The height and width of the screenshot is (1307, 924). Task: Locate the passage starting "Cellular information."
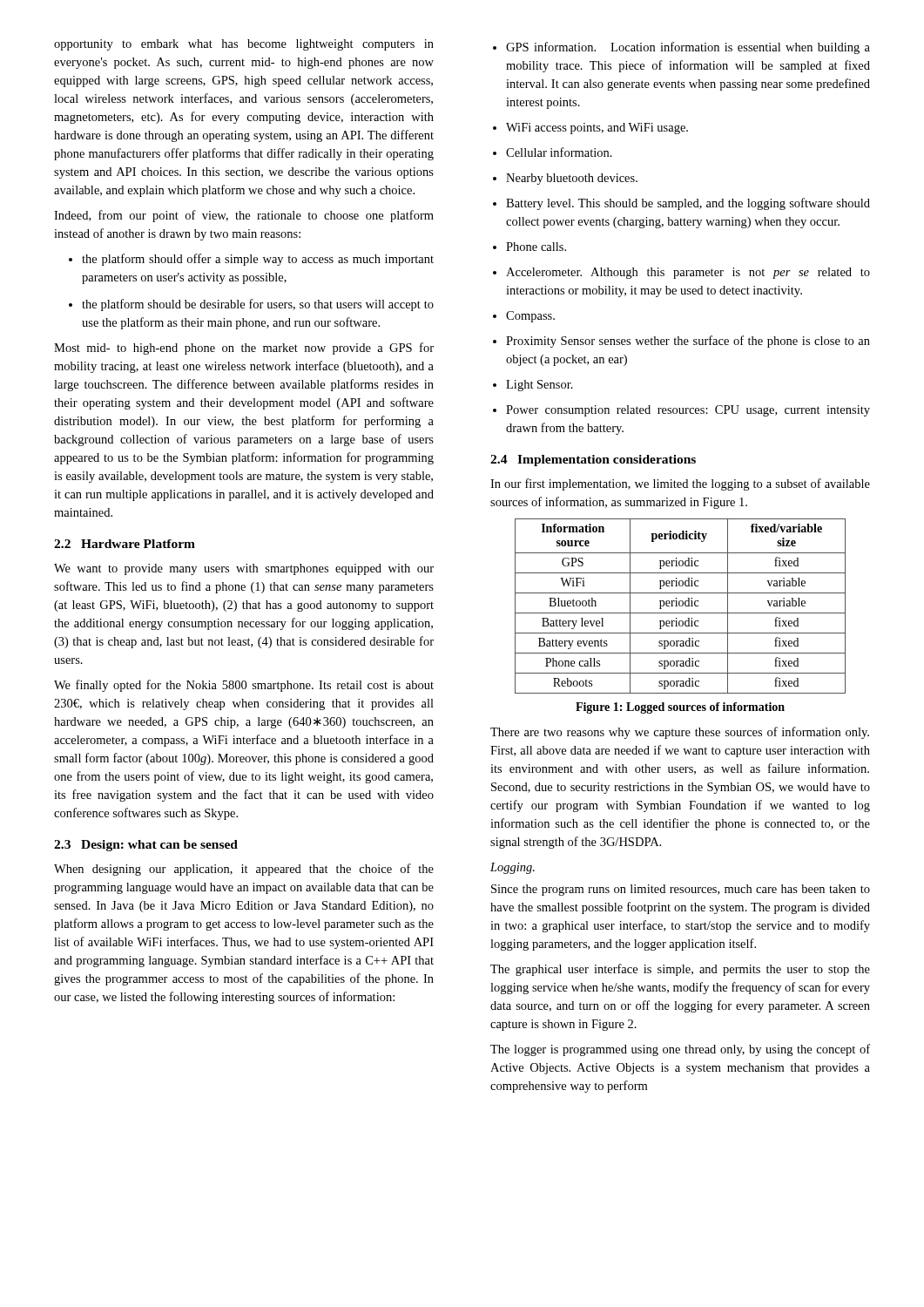coord(559,152)
